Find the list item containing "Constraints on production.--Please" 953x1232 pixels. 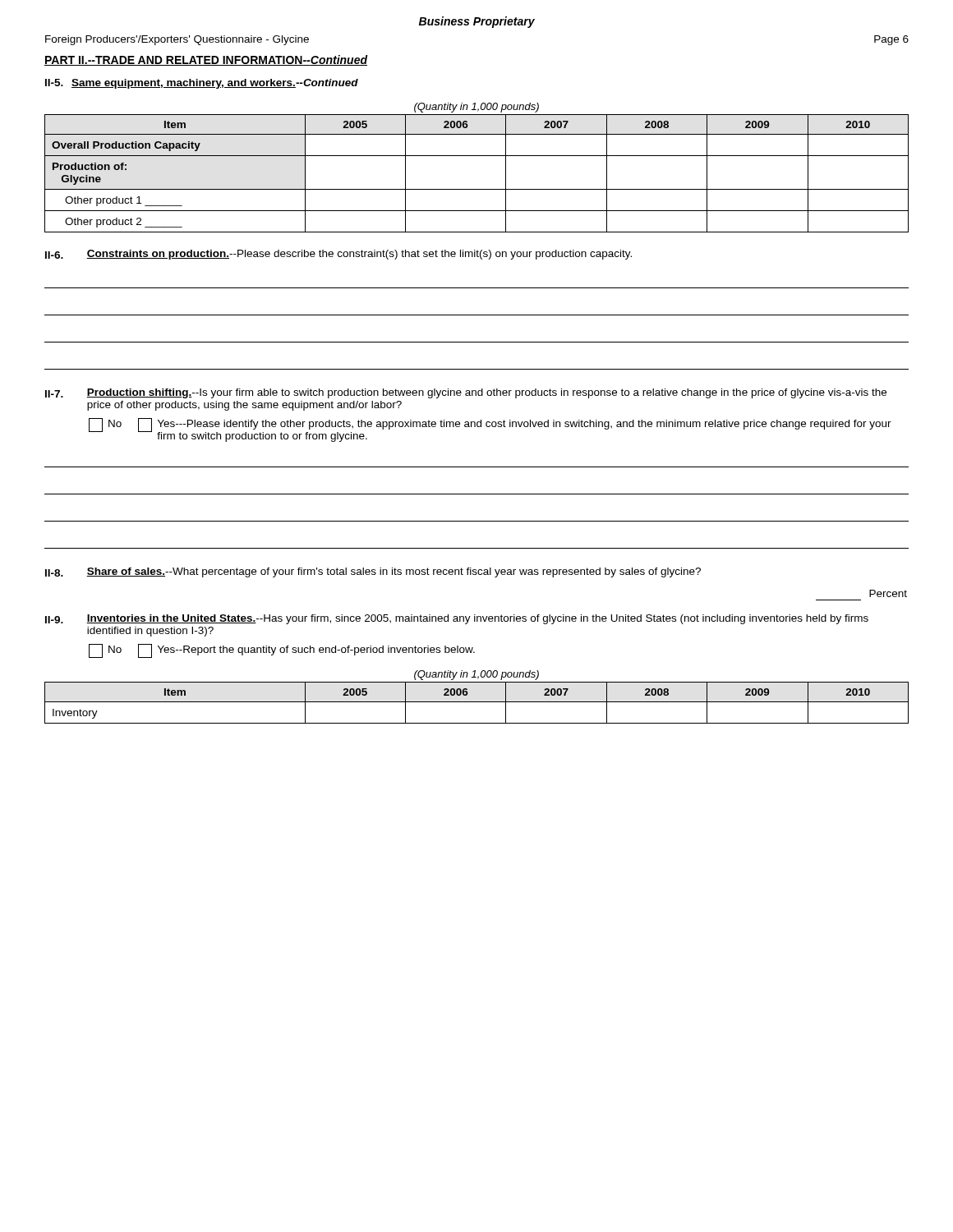pos(360,253)
